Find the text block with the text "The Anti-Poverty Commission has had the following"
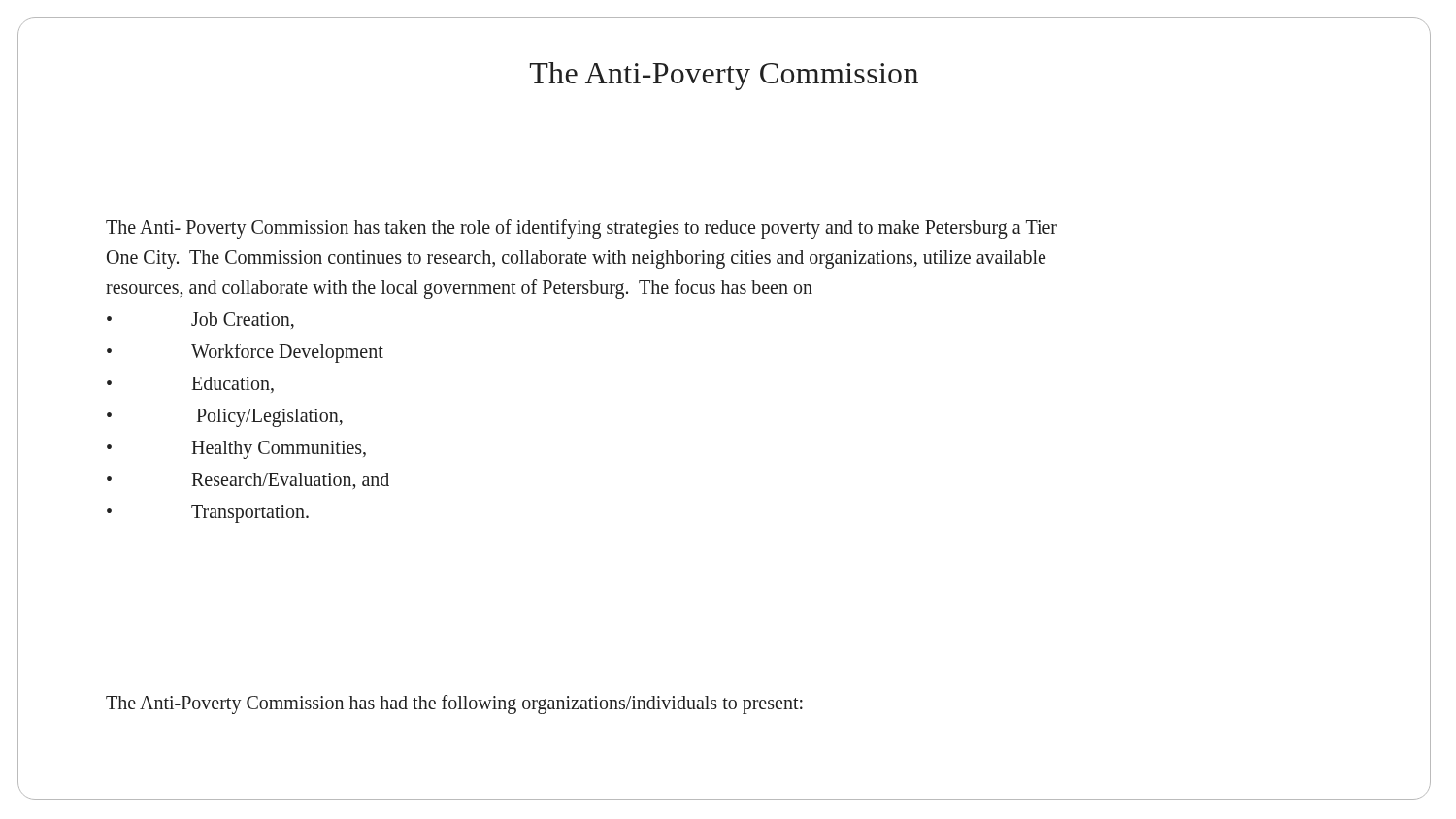Viewport: 1456px width, 819px height. pyautogui.click(x=455, y=703)
